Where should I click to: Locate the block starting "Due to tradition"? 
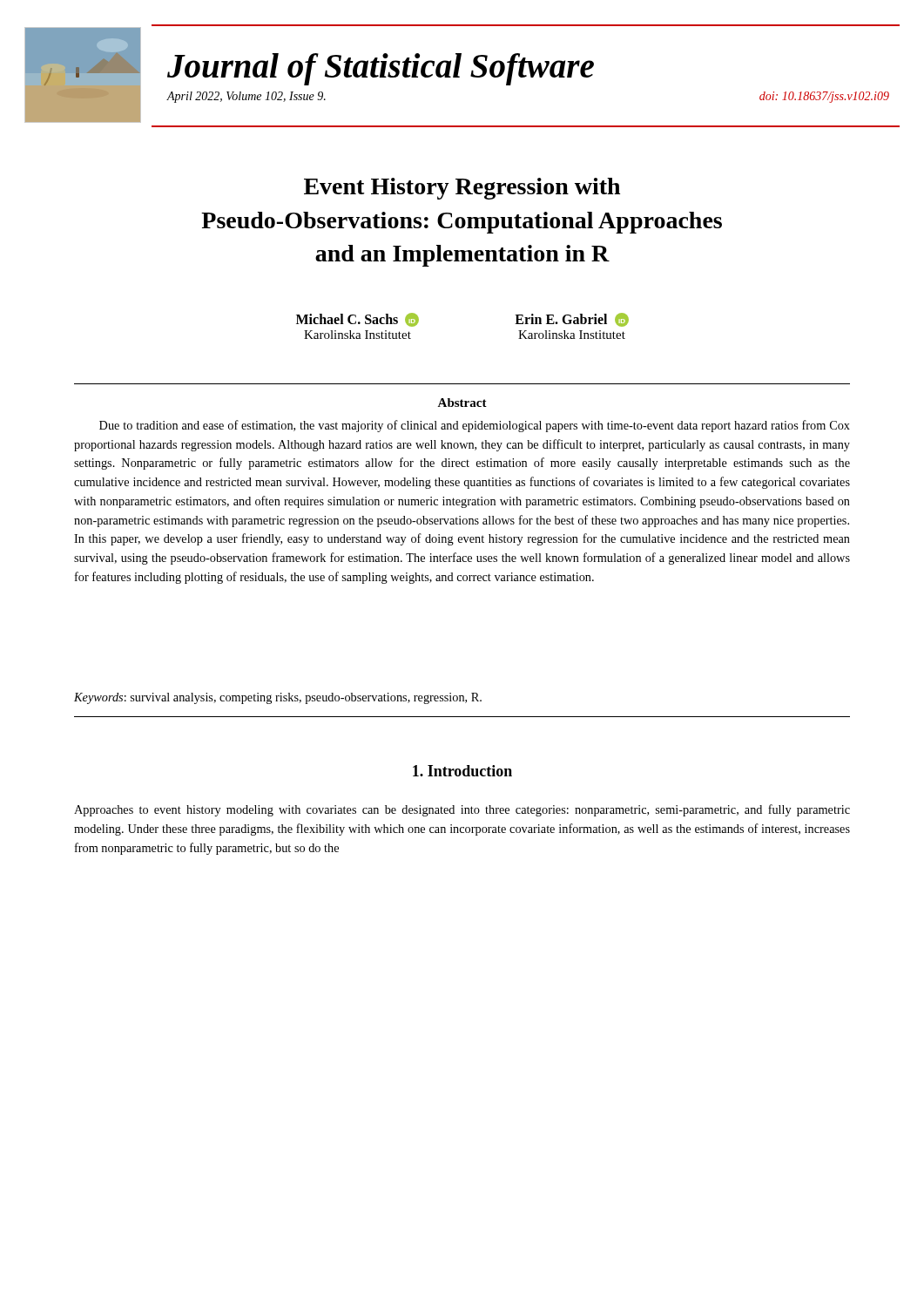click(x=462, y=501)
